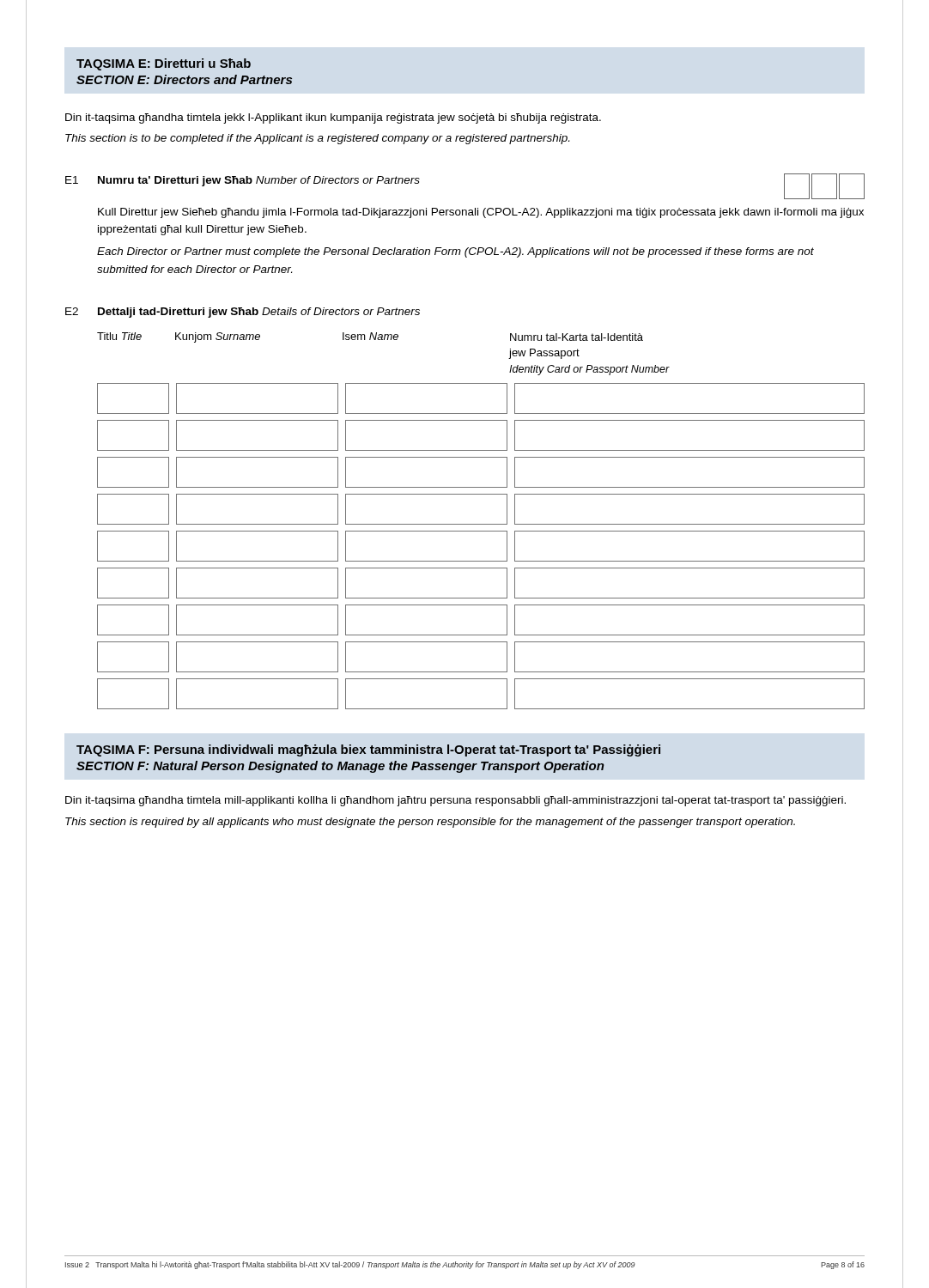Find the text block with the text "This section is required by all applicants"
929x1288 pixels.
pyautogui.click(x=430, y=821)
